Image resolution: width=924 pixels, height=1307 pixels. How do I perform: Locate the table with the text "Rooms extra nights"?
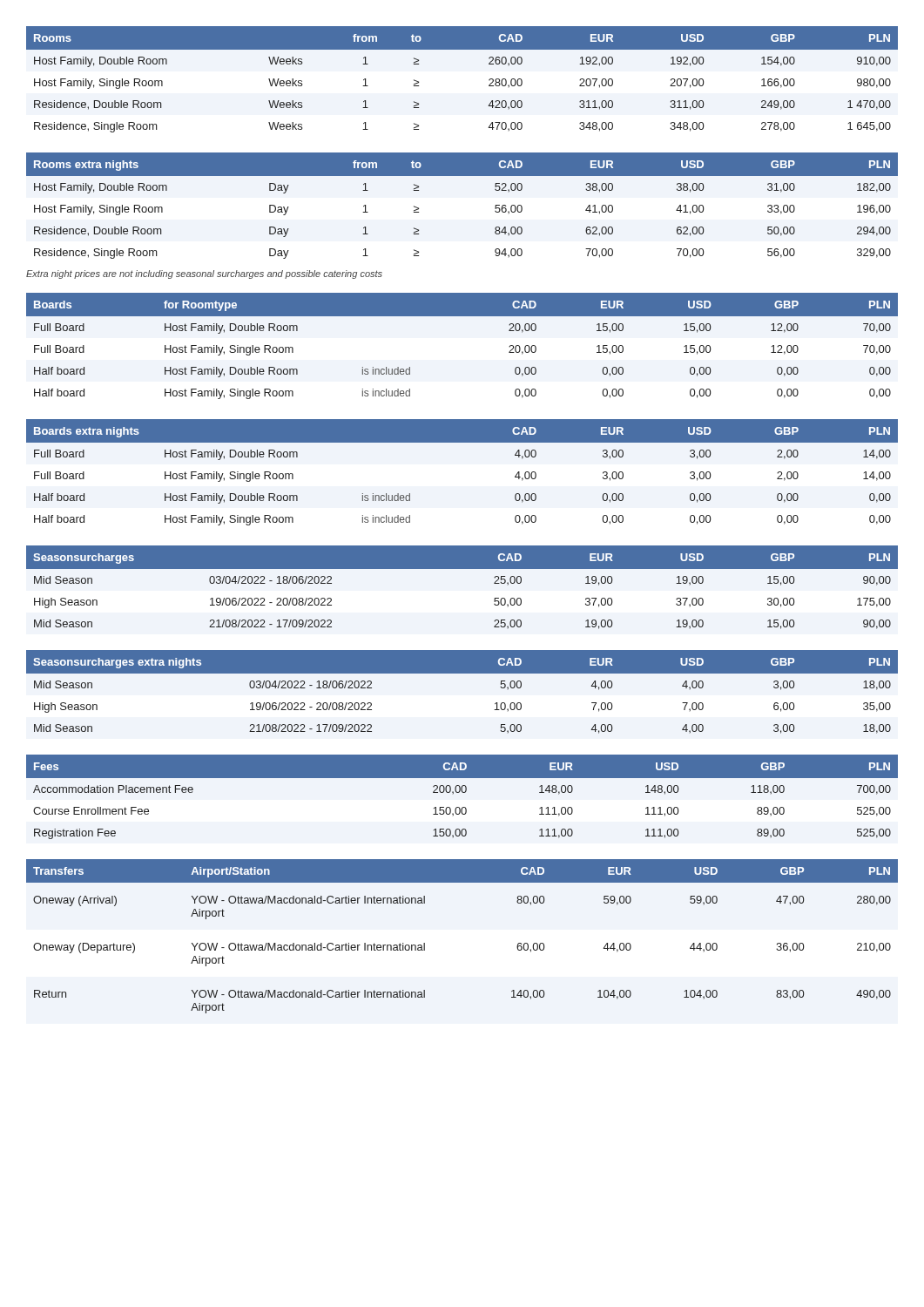tap(462, 208)
